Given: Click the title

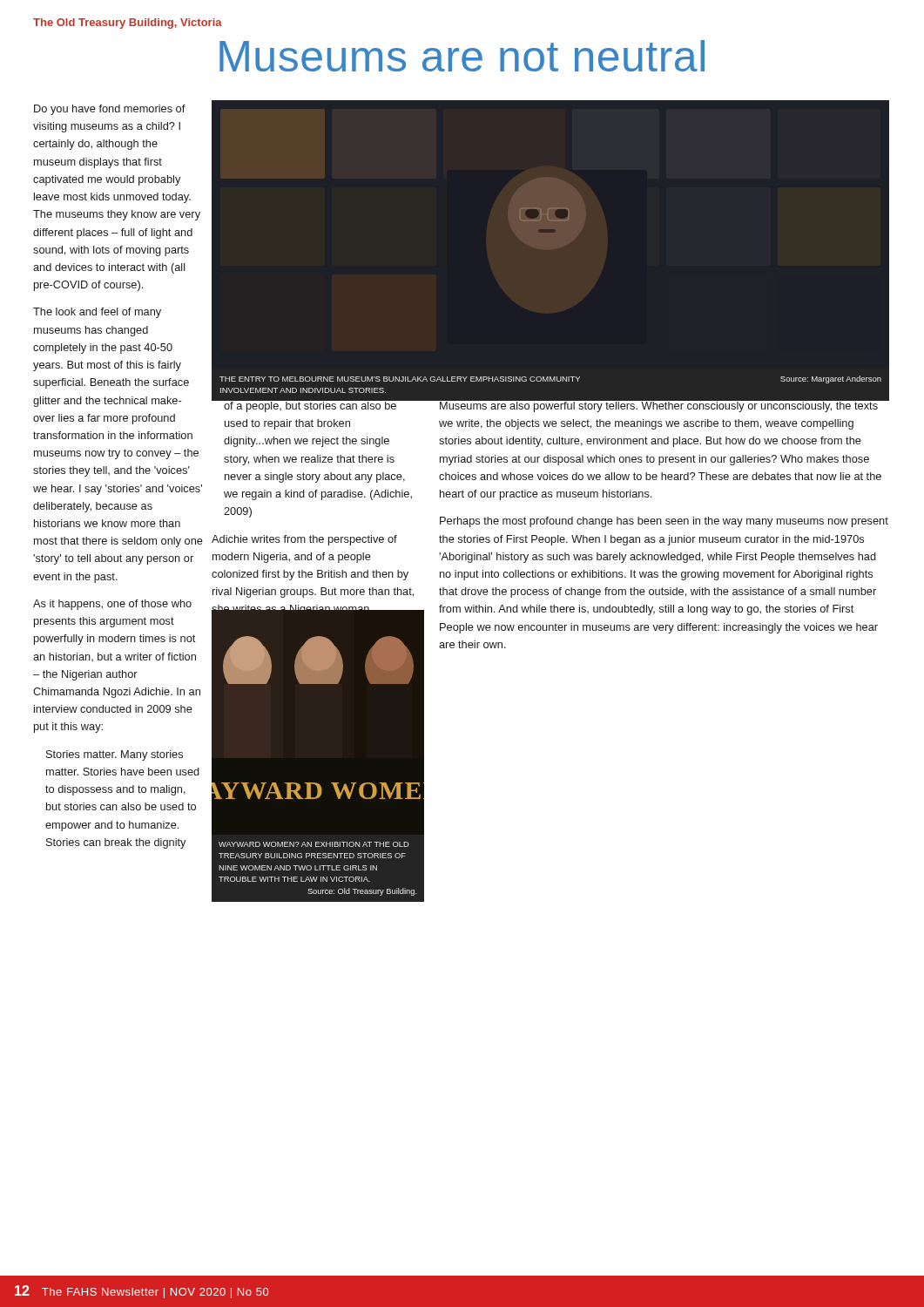Looking at the screenshot, I should 462,57.
